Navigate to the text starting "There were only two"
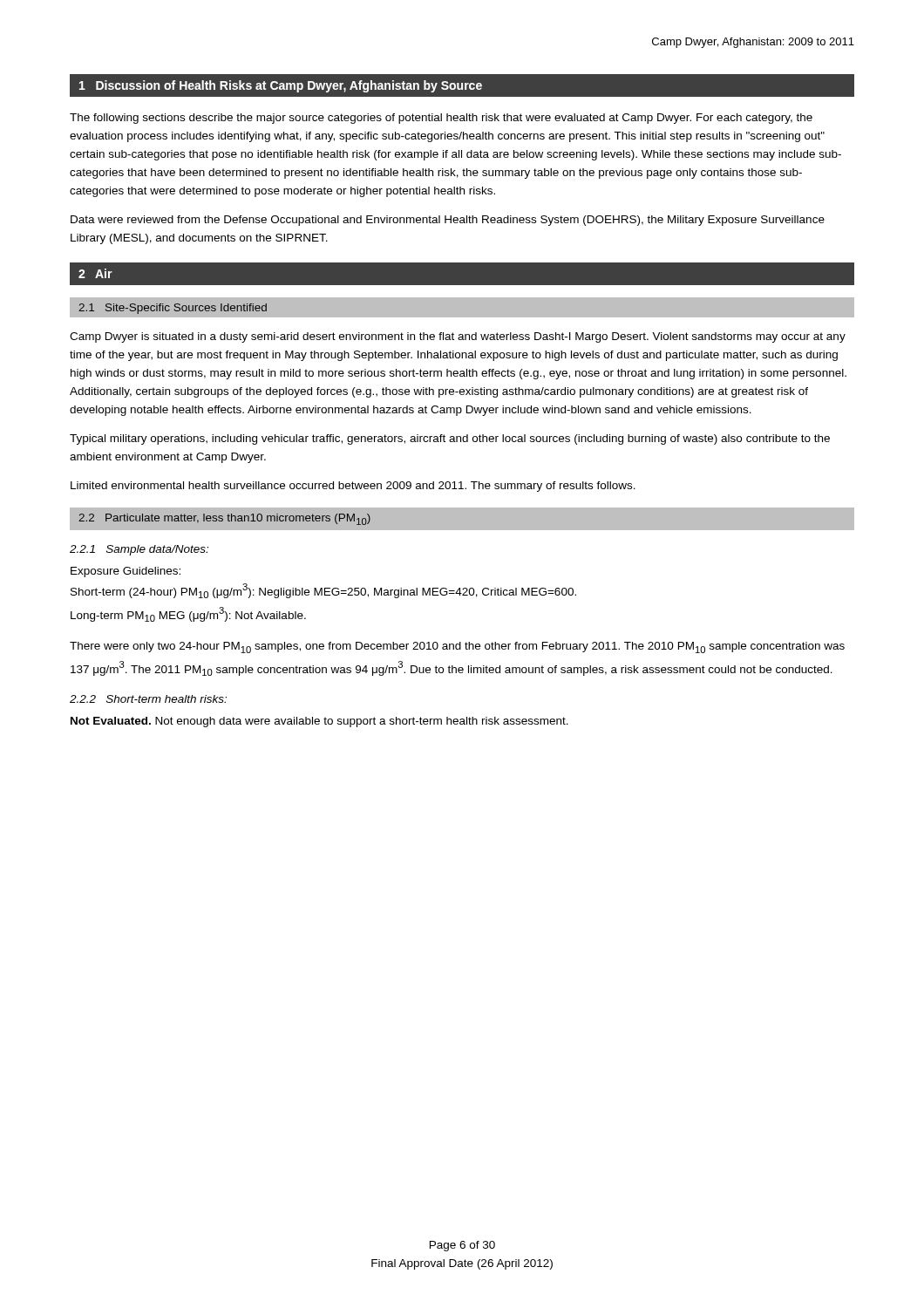 click(457, 658)
